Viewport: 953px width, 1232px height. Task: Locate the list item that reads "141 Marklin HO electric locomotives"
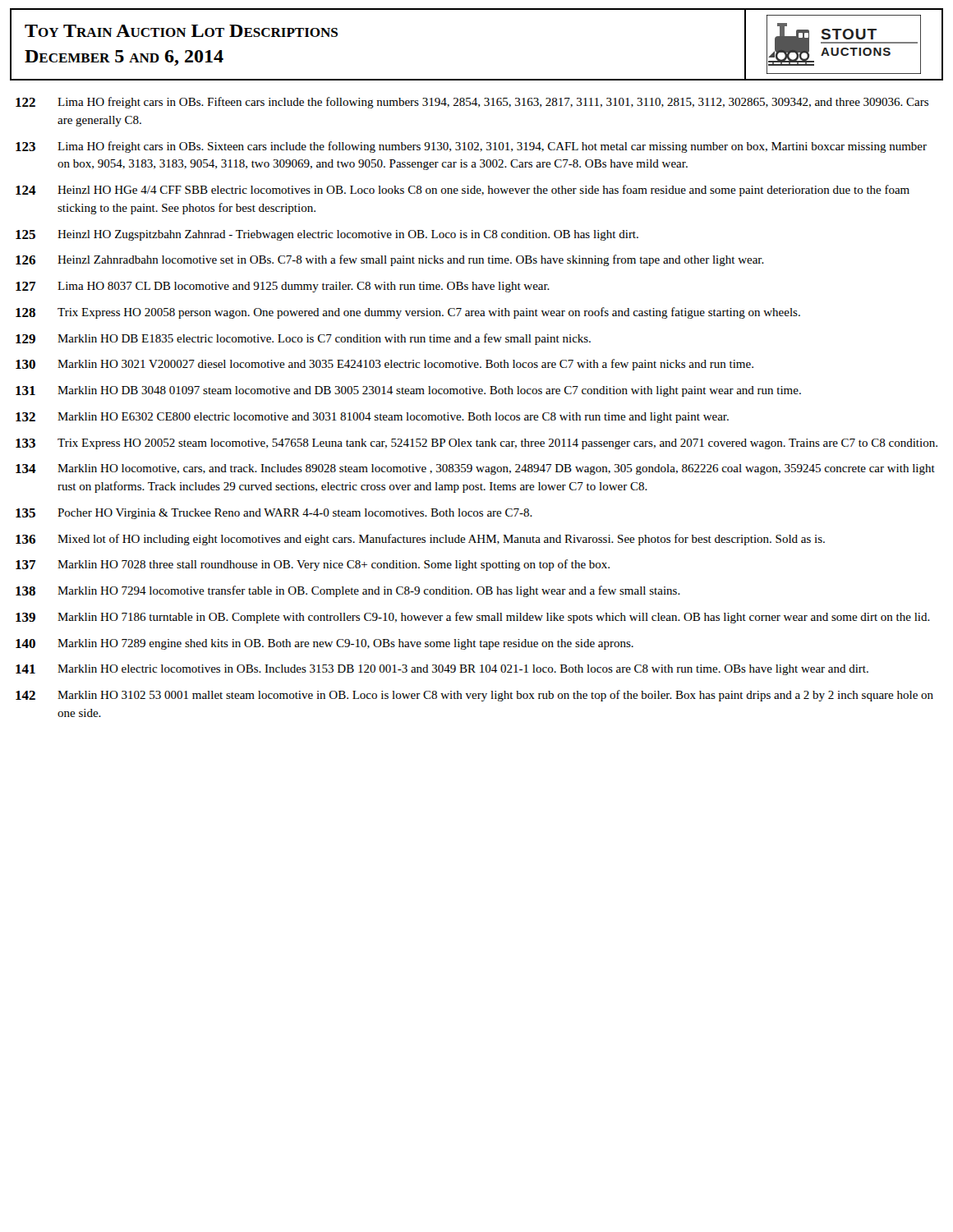pos(476,670)
